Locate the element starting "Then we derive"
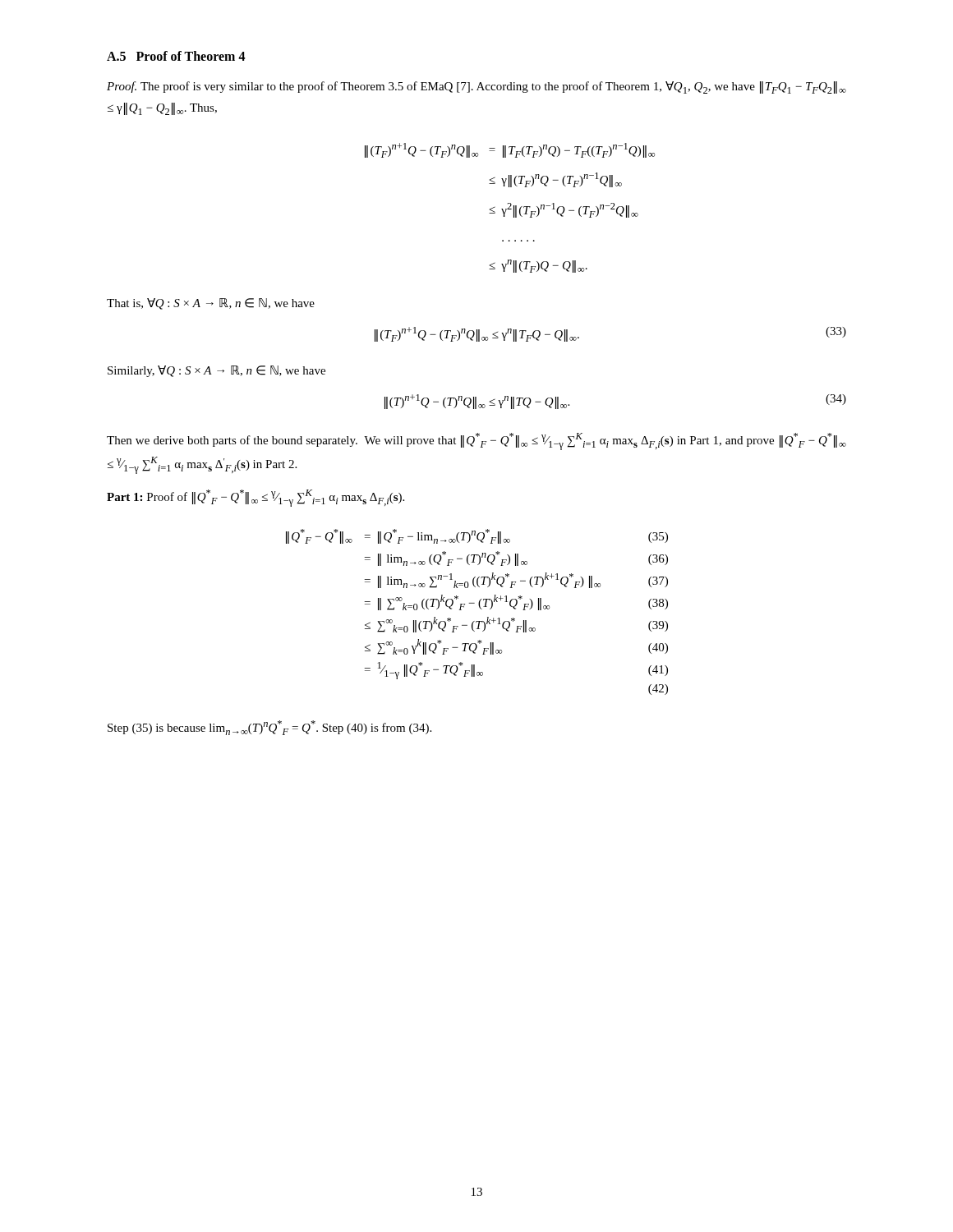The image size is (953, 1232). (x=476, y=452)
